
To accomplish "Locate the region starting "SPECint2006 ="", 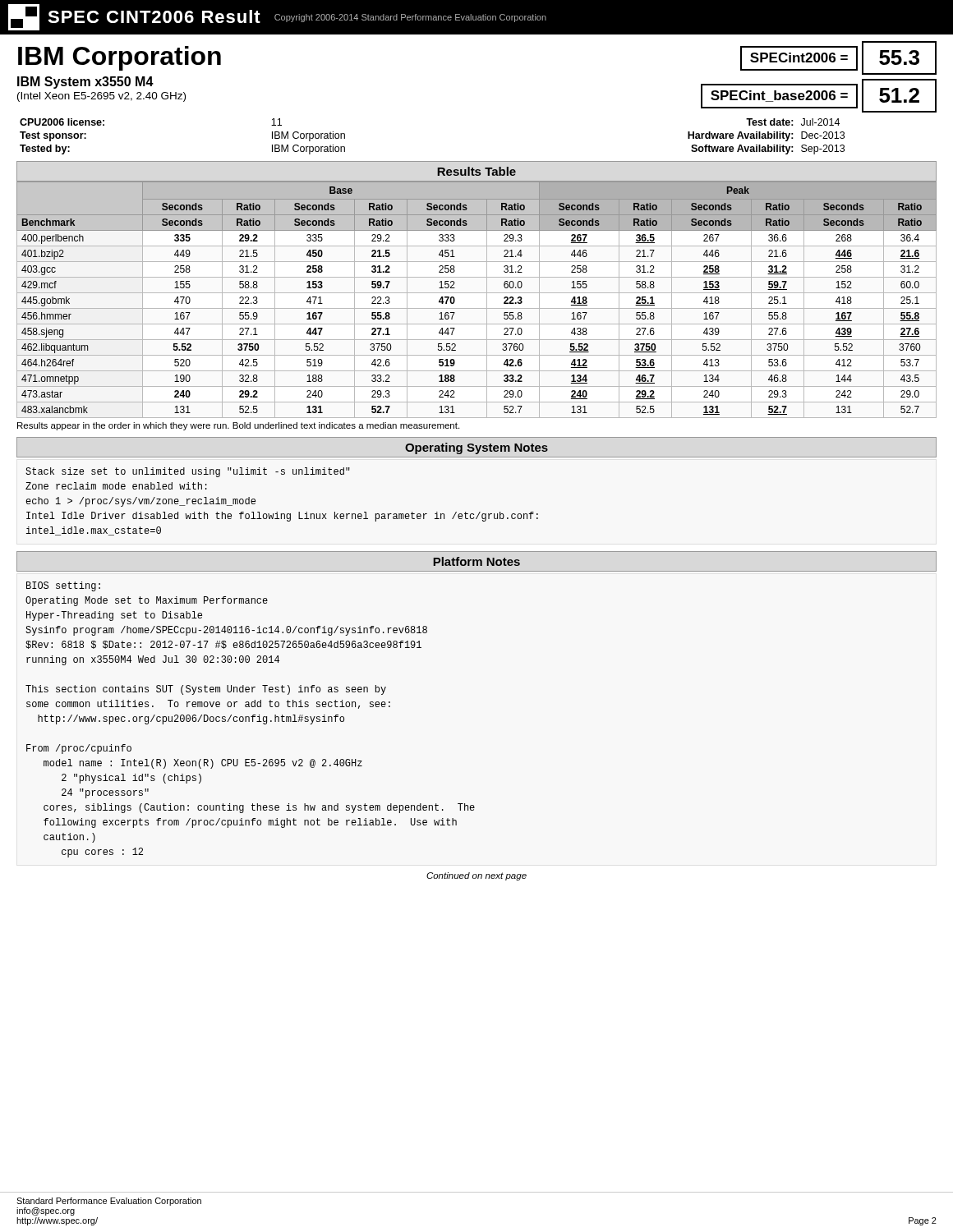I will pos(799,57).
